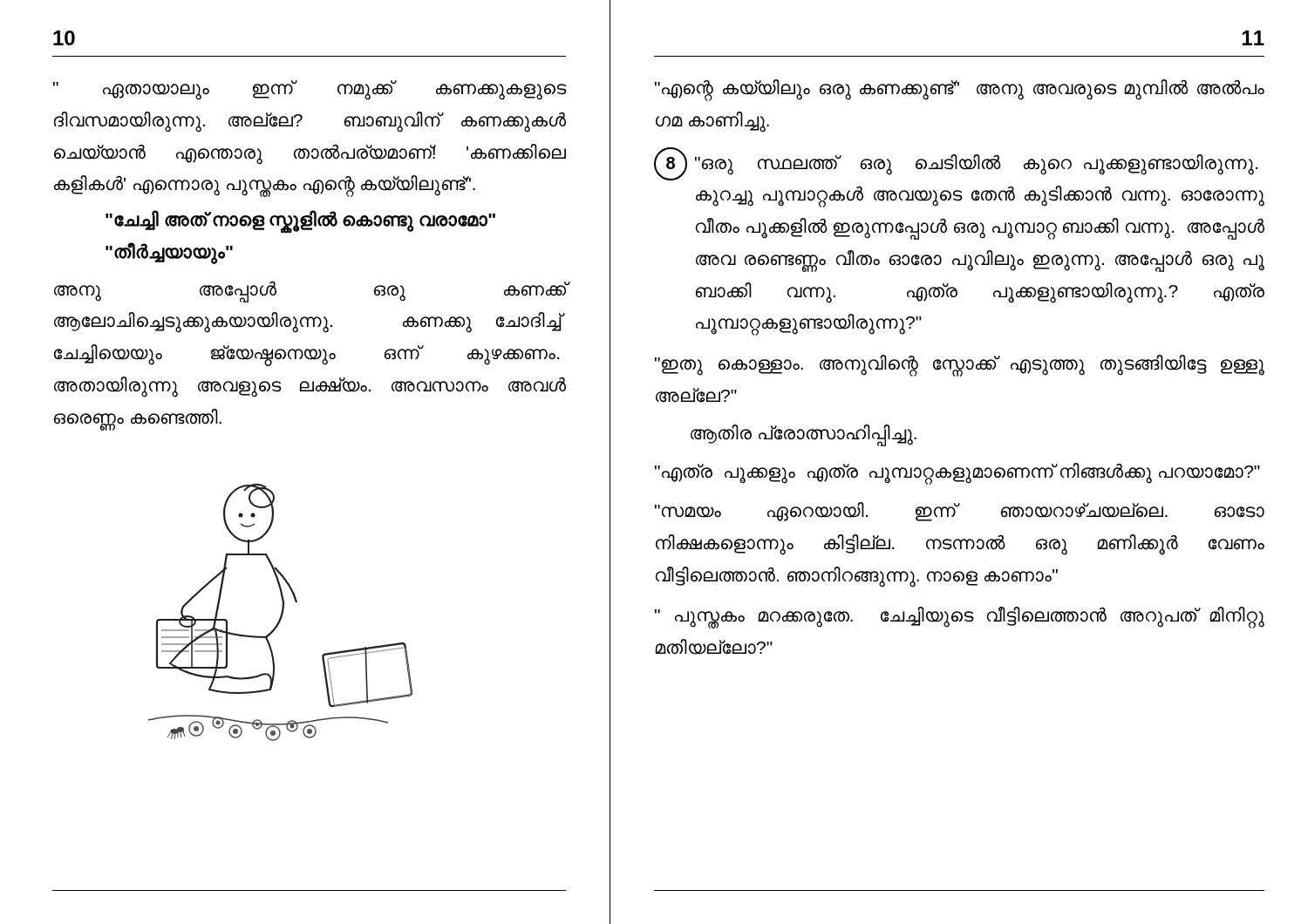Click the passage that begins "അനു അപ്പോൾ ഒരു കണക്ക്"
1308x924 pixels.
click(x=309, y=353)
